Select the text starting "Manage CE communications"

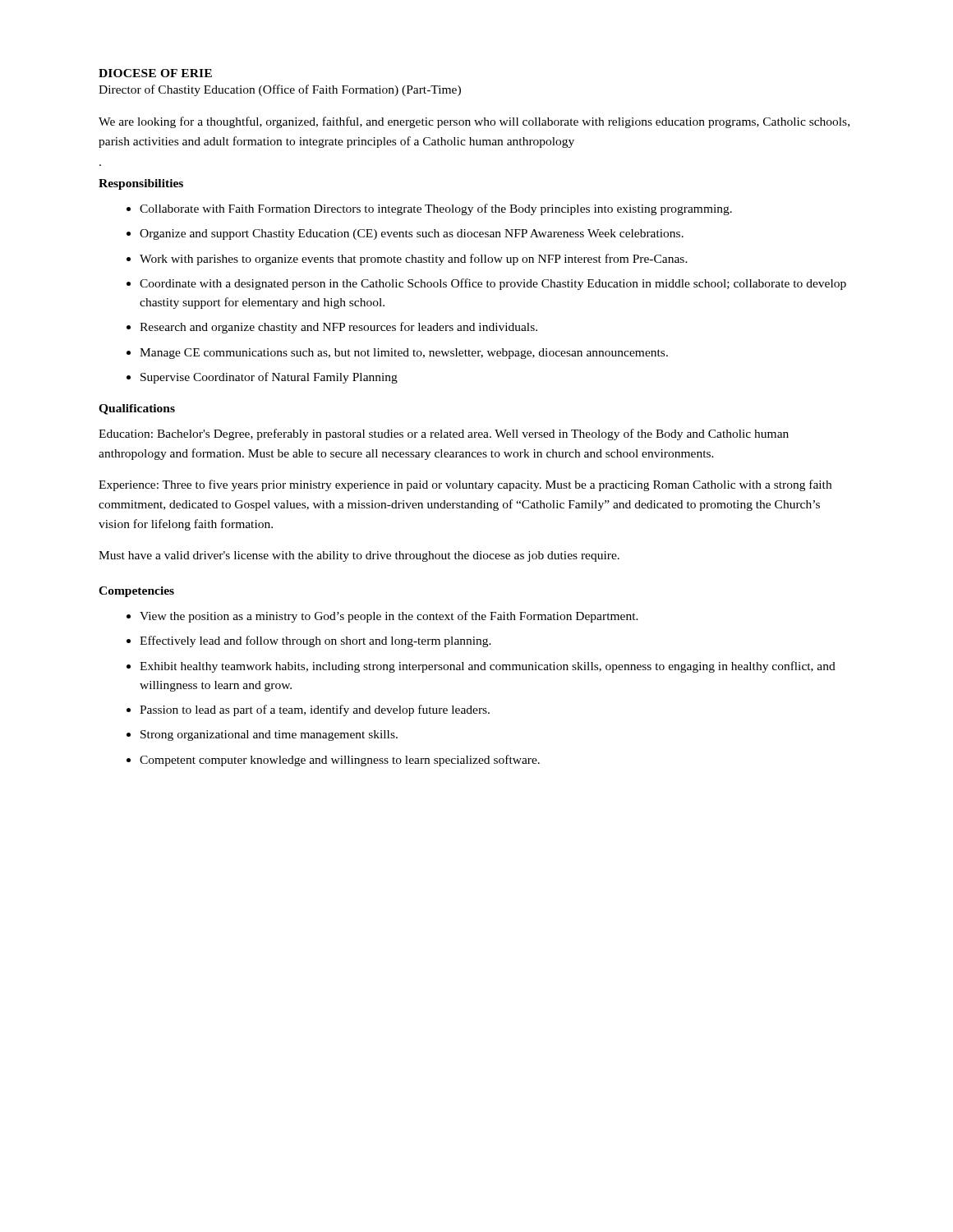click(489, 352)
